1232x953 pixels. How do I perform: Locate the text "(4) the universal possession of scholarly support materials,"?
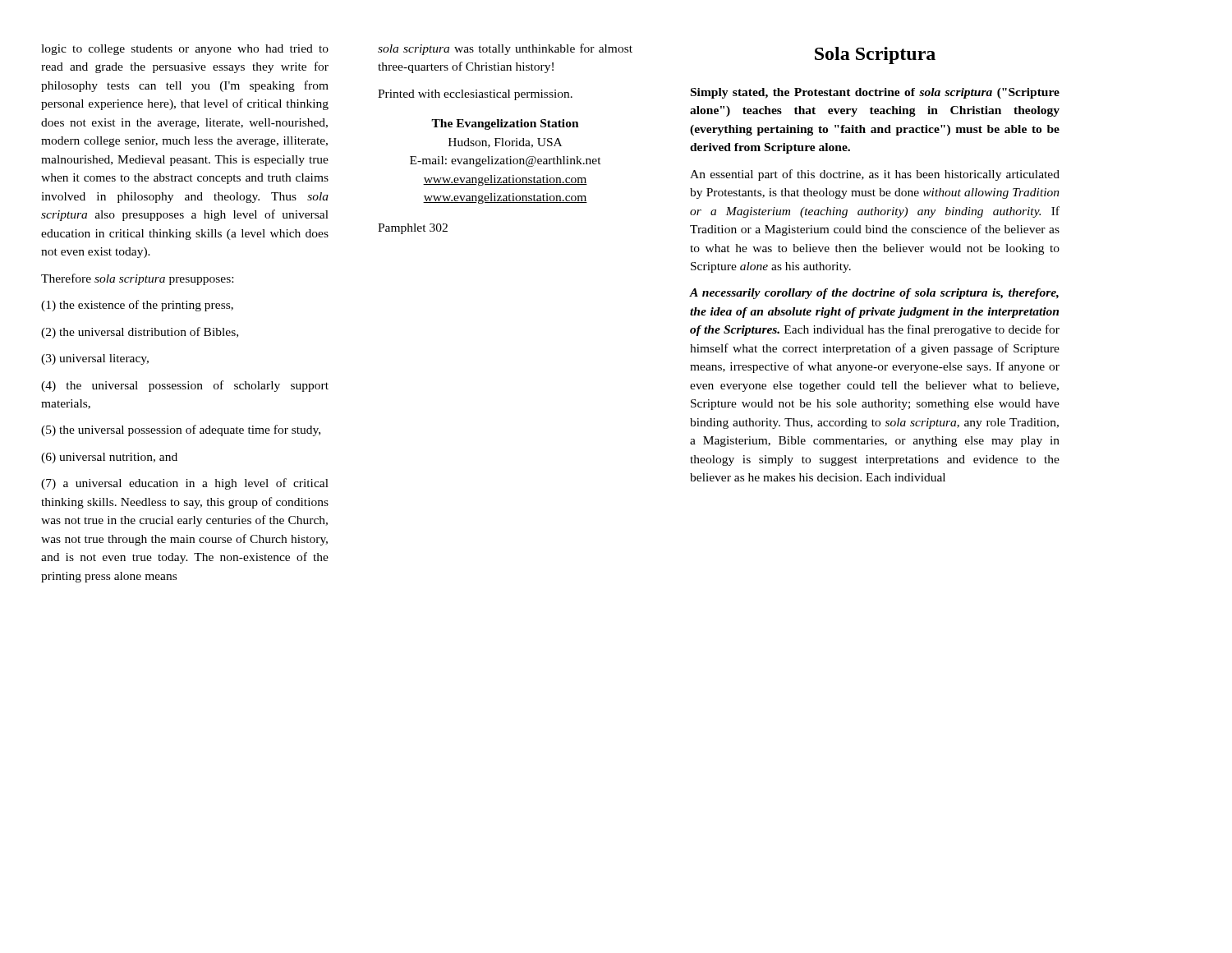coord(185,394)
